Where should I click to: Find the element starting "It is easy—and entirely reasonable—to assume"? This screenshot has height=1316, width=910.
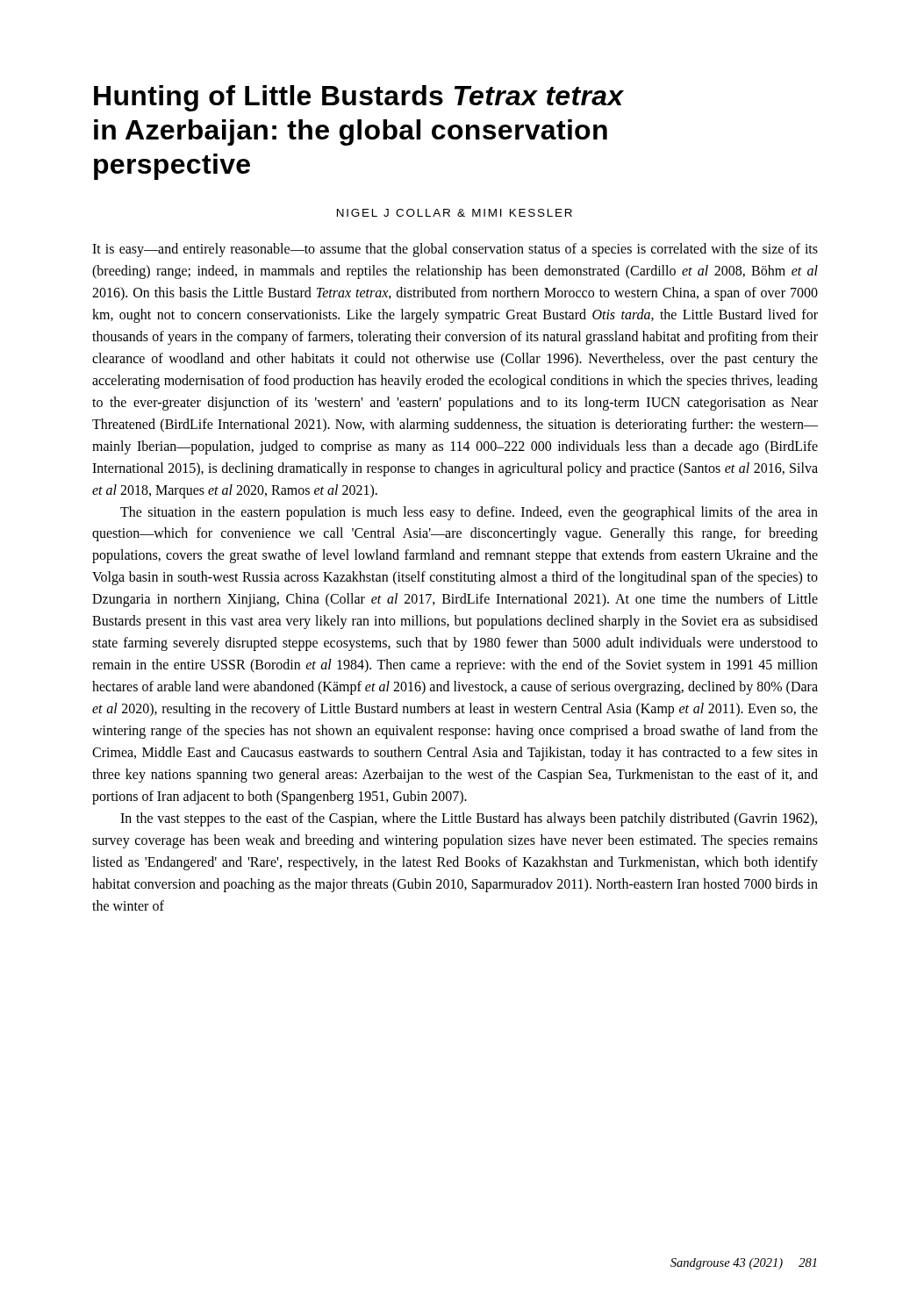click(455, 370)
